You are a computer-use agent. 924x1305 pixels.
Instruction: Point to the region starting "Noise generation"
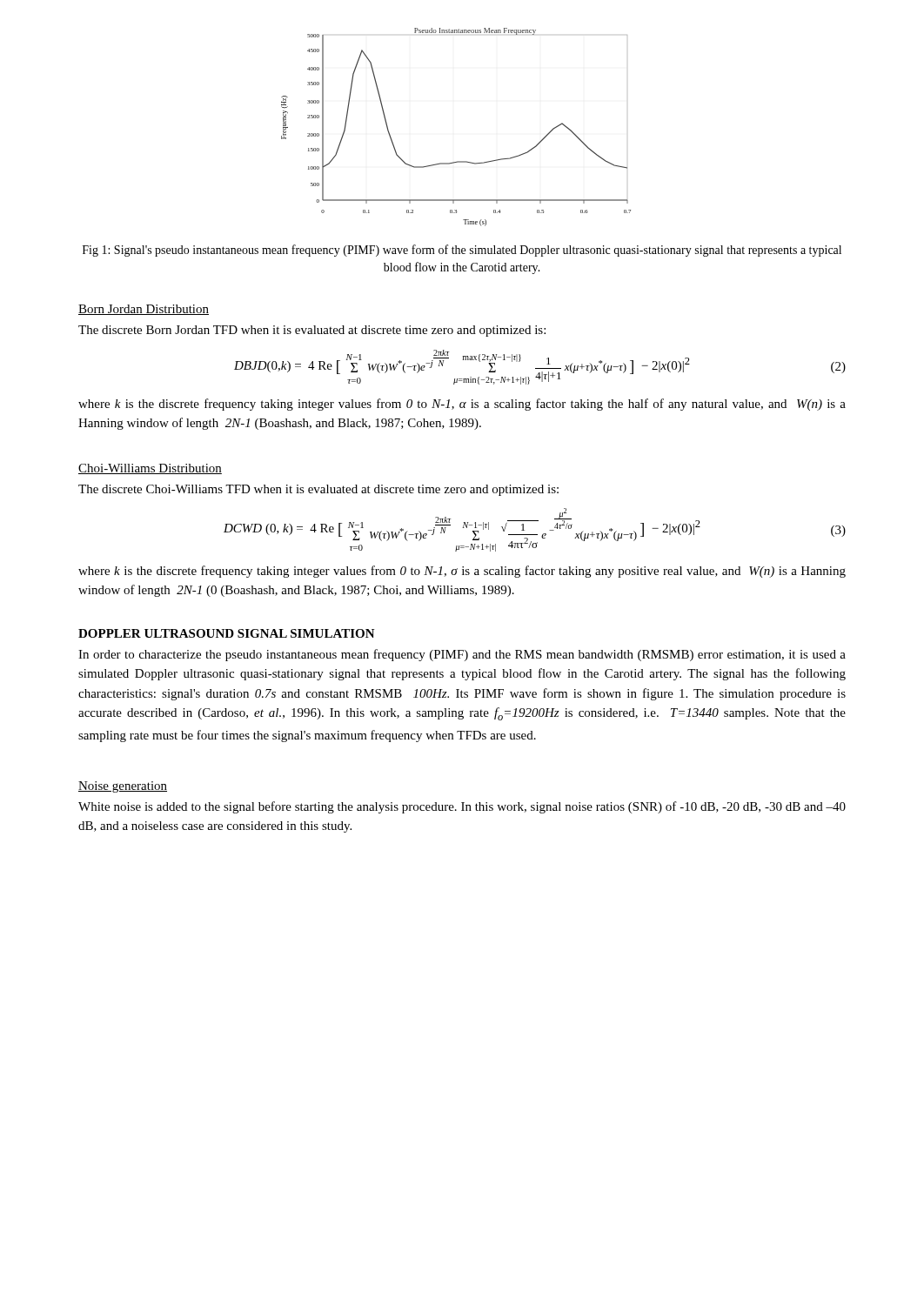tap(123, 785)
